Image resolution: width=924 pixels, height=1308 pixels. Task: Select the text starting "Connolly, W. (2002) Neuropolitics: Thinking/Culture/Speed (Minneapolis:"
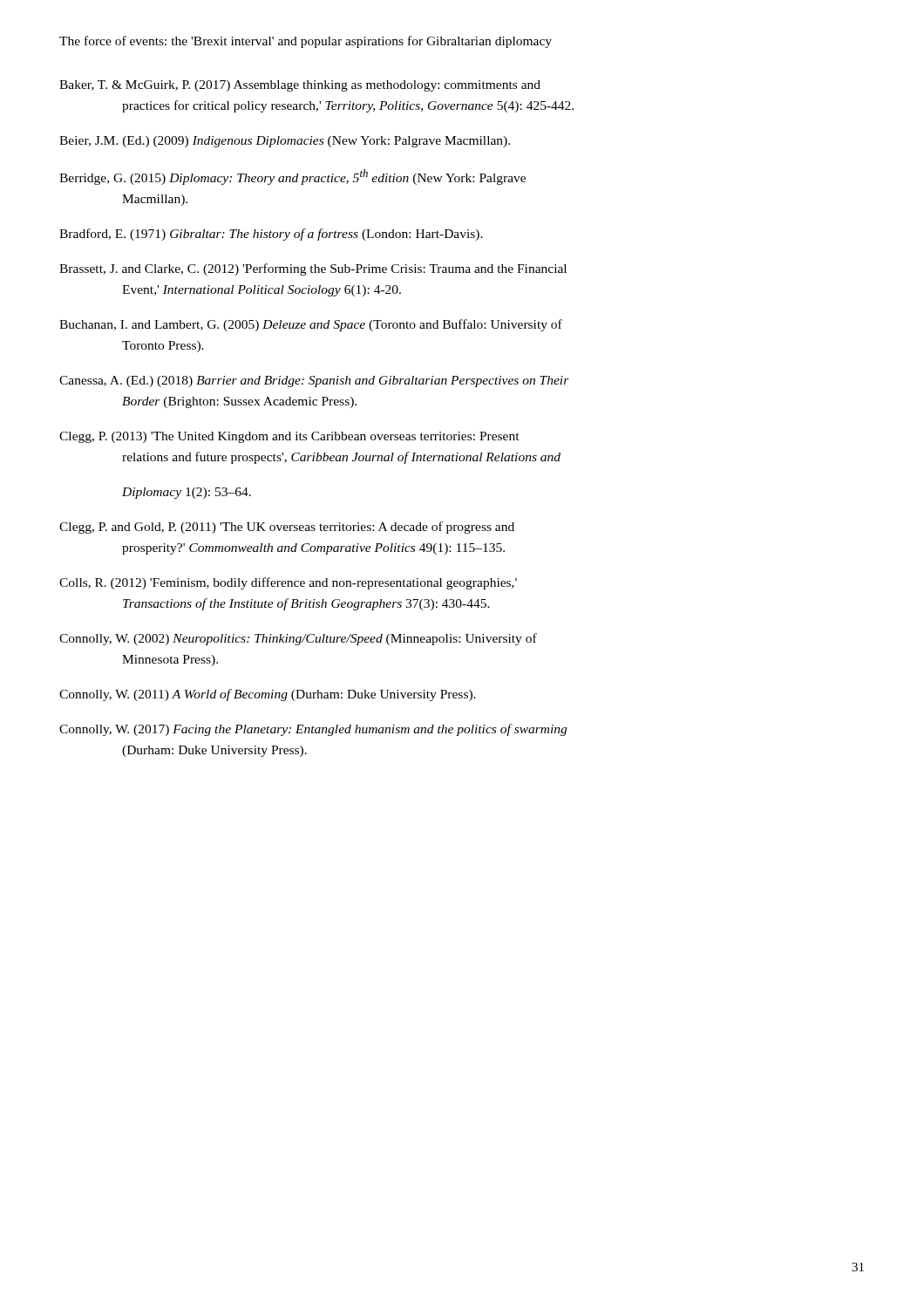[x=462, y=649]
